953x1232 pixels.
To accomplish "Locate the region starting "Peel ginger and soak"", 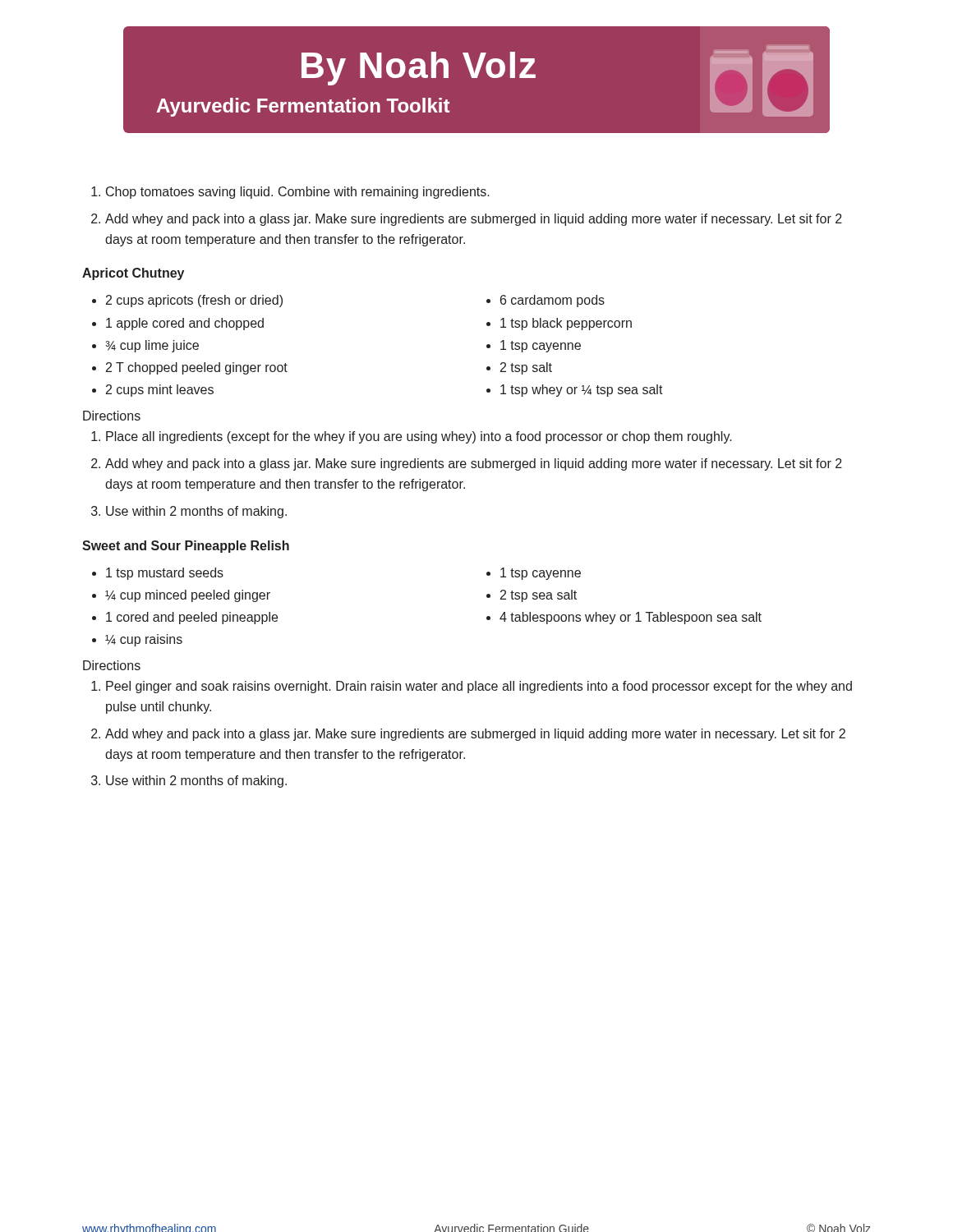I will point(488,697).
